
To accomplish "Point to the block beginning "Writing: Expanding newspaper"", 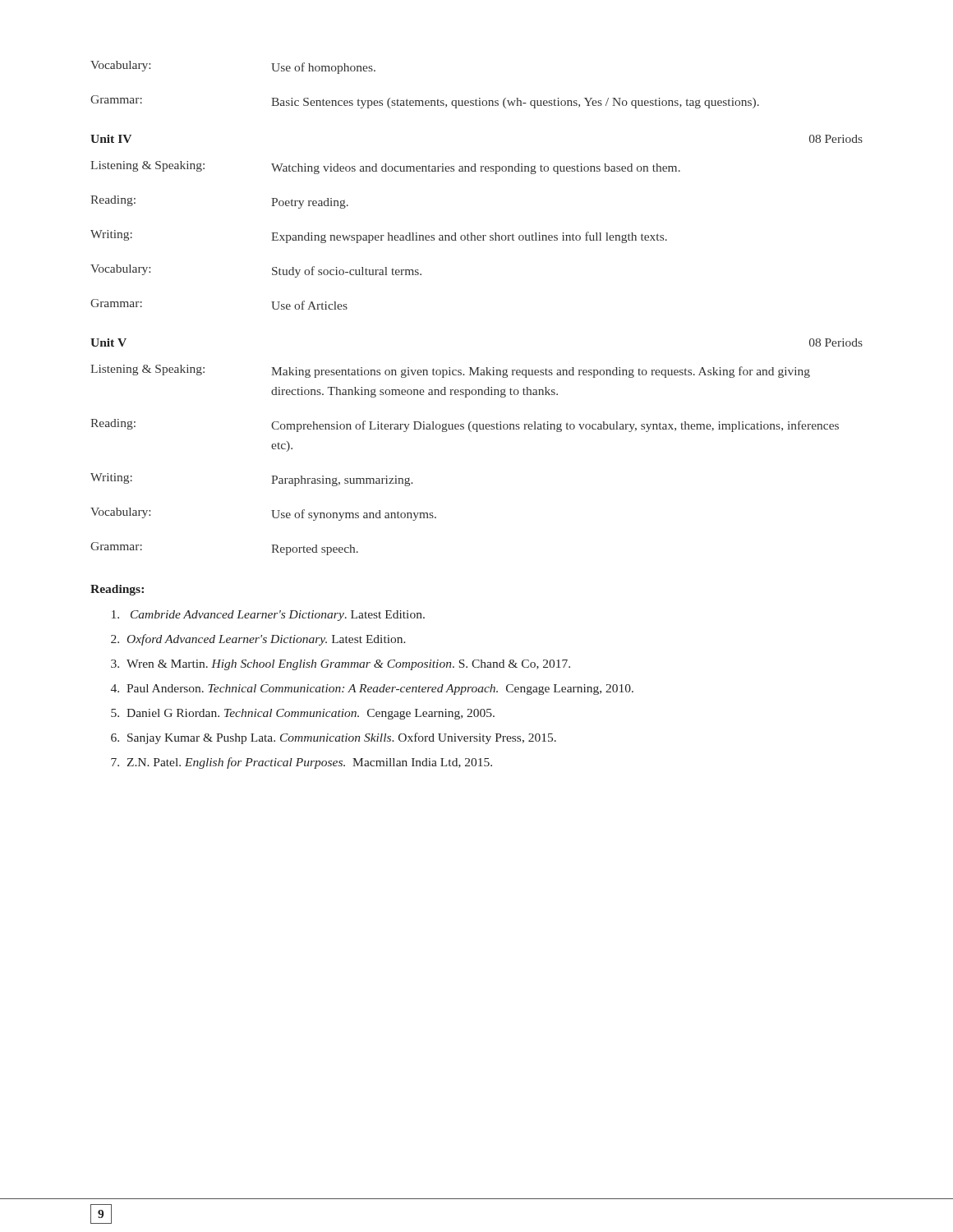I will click(x=476, y=237).
